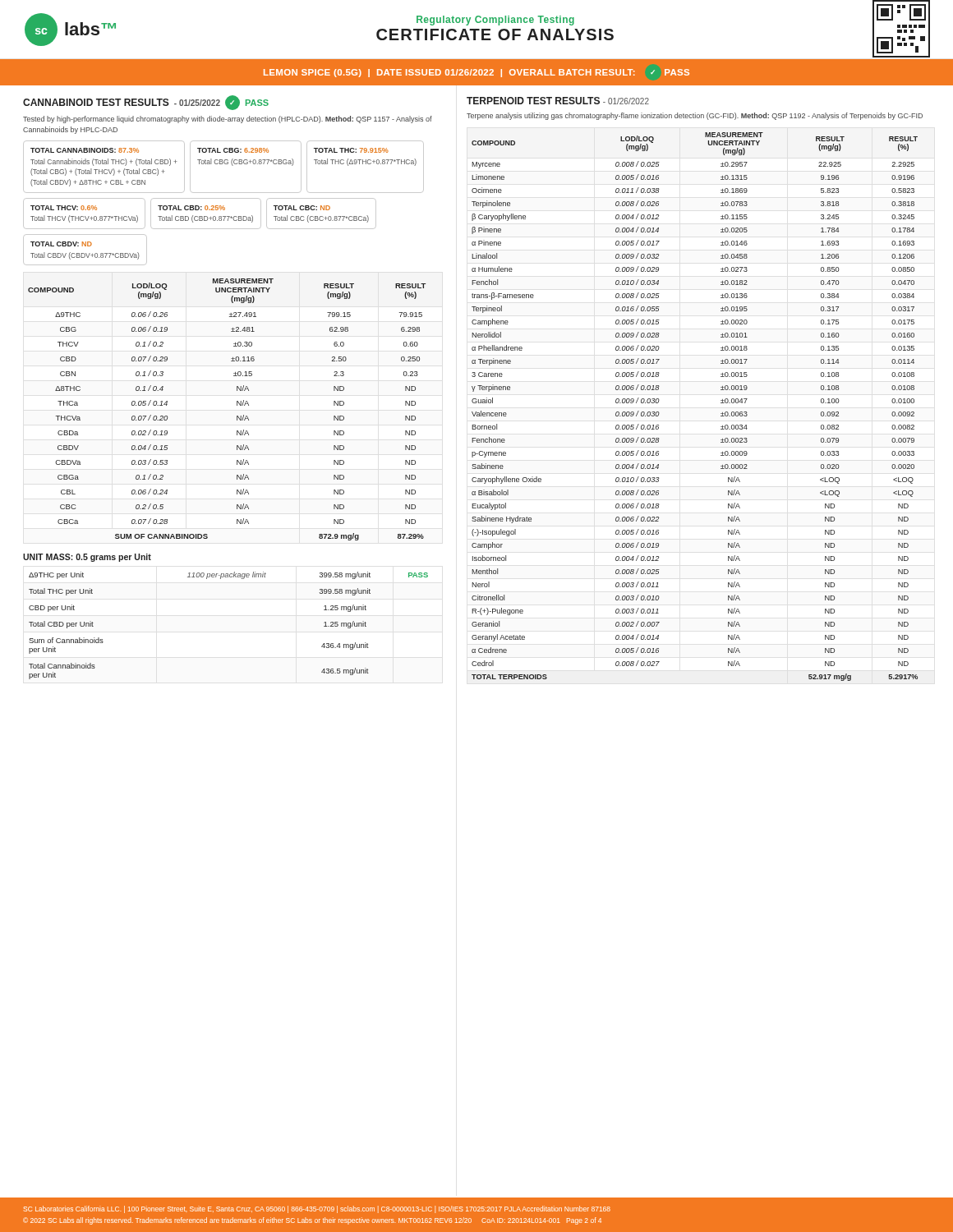Find the section header that says "TERPENOID TEST RESULTS -"

coord(558,101)
